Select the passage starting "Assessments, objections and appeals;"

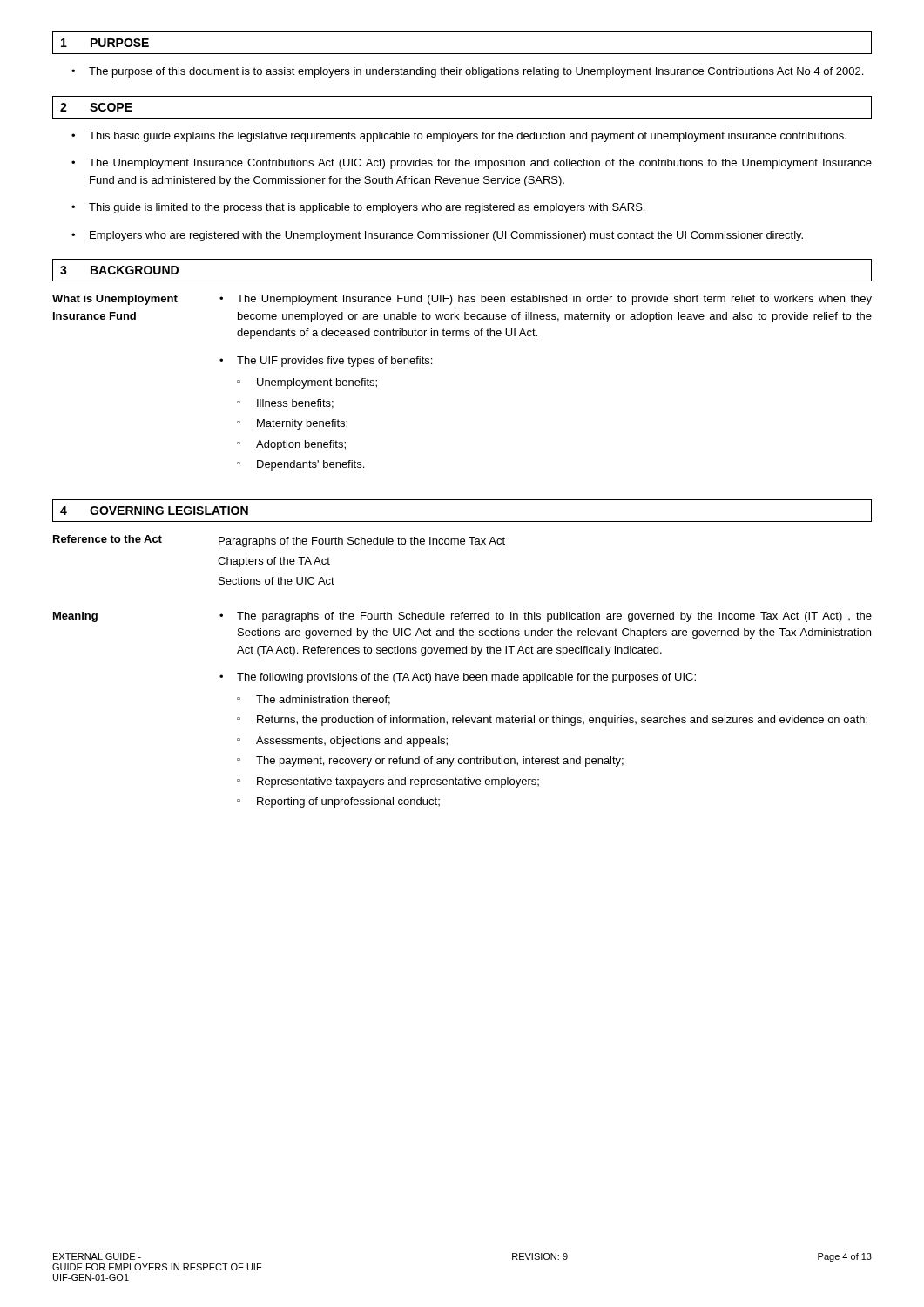pos(342,742)
